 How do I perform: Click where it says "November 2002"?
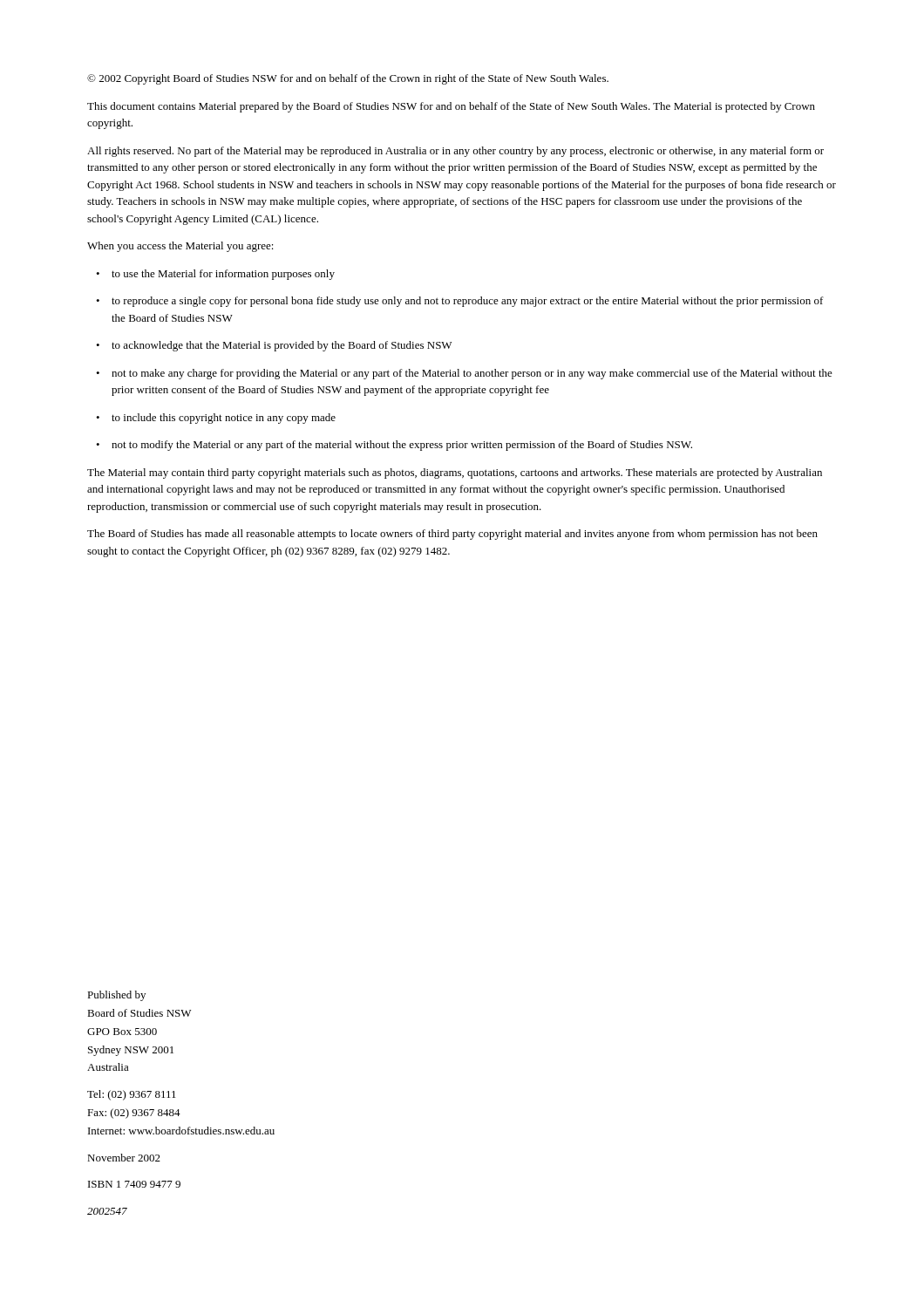coord(124,1158)
